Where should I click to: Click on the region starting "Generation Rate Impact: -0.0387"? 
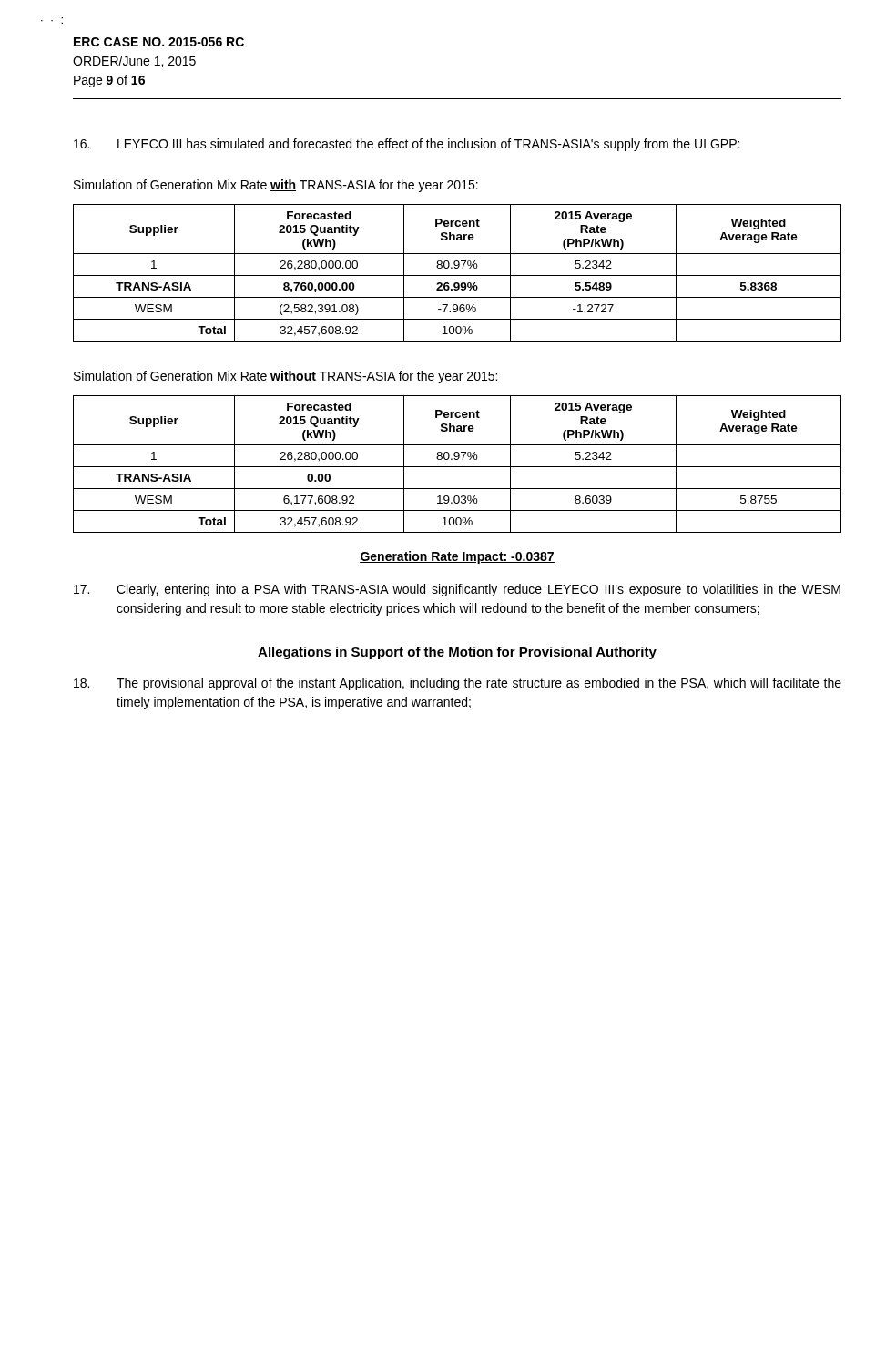(x=457, y=556)
